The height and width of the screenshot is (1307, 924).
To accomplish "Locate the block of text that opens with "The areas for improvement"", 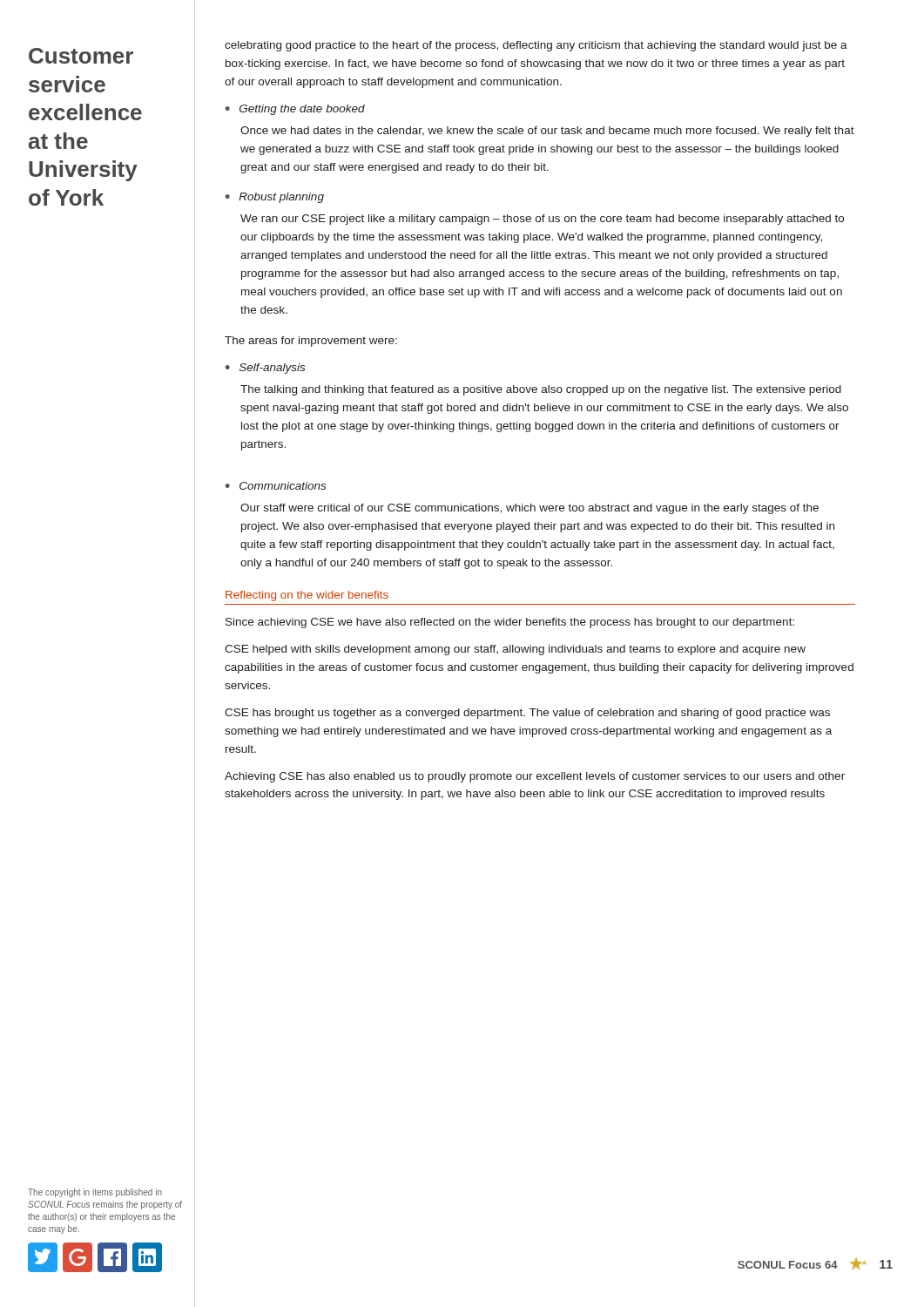I will point(311,340).
